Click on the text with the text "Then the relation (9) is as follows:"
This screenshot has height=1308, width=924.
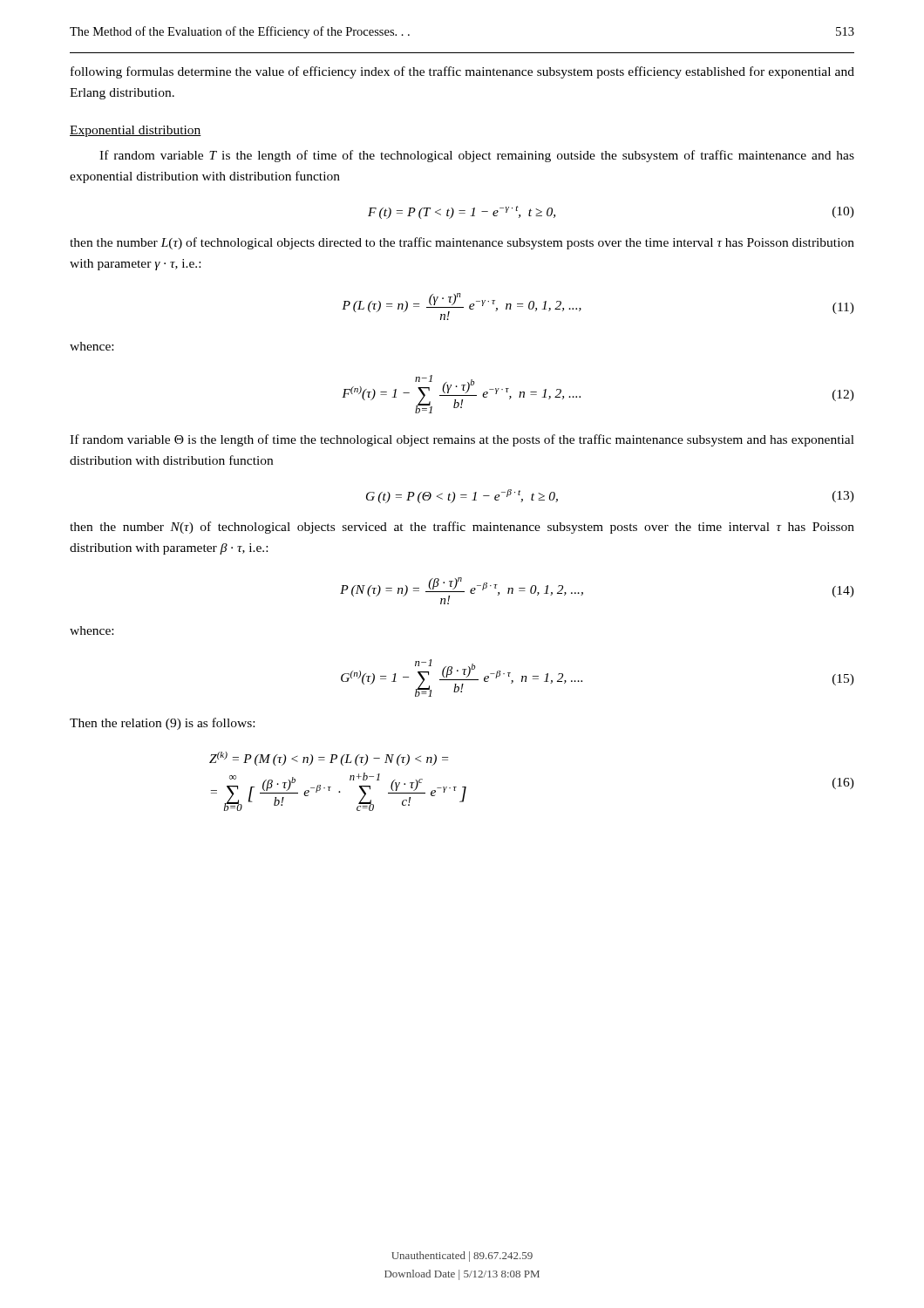163,723
